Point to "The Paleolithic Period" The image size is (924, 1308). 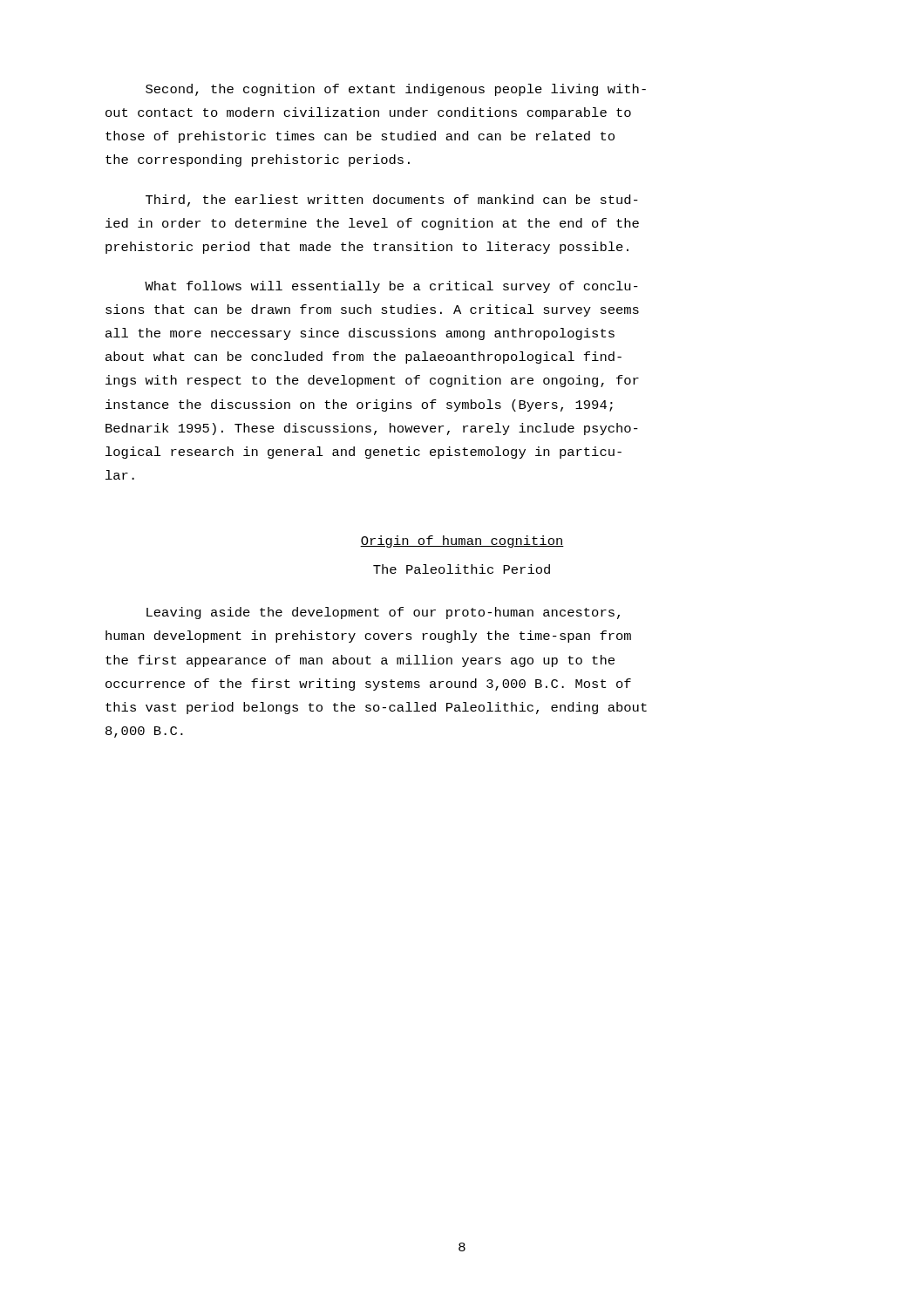click(x=462, y=570)
